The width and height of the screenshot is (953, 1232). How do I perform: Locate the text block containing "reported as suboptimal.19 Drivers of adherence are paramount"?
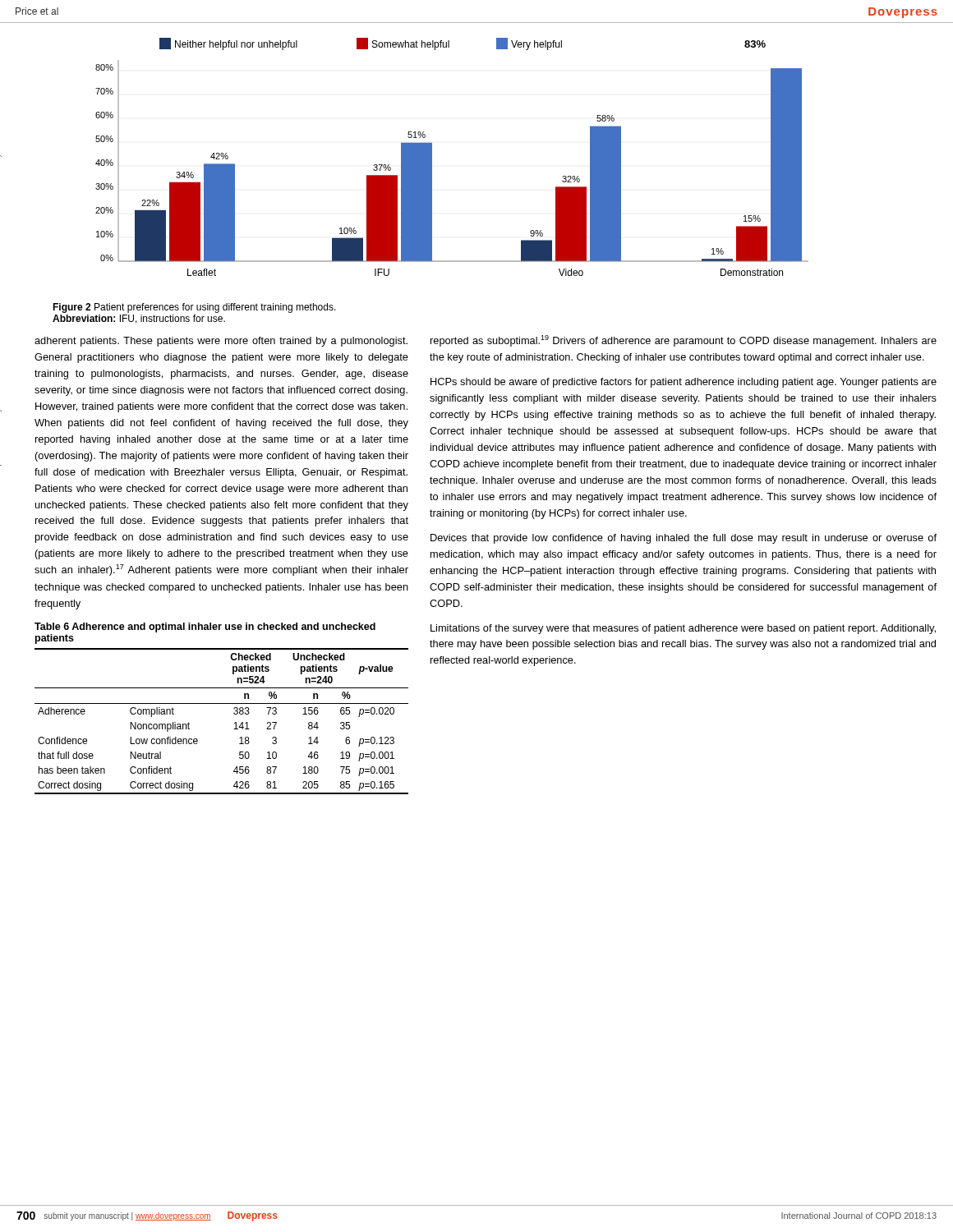[x=683, y=348]
